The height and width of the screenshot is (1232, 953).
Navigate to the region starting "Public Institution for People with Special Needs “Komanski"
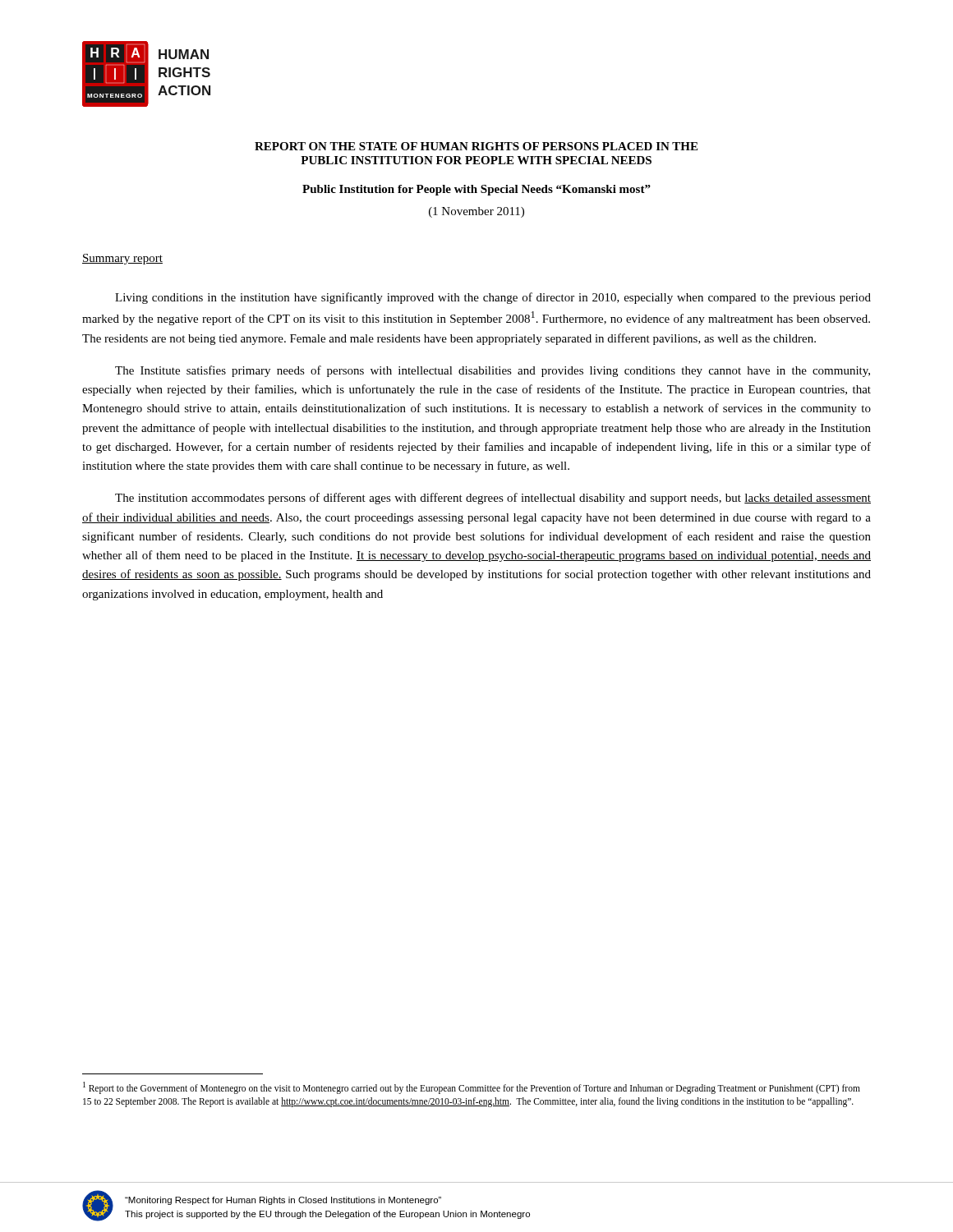tap(476, 189)
